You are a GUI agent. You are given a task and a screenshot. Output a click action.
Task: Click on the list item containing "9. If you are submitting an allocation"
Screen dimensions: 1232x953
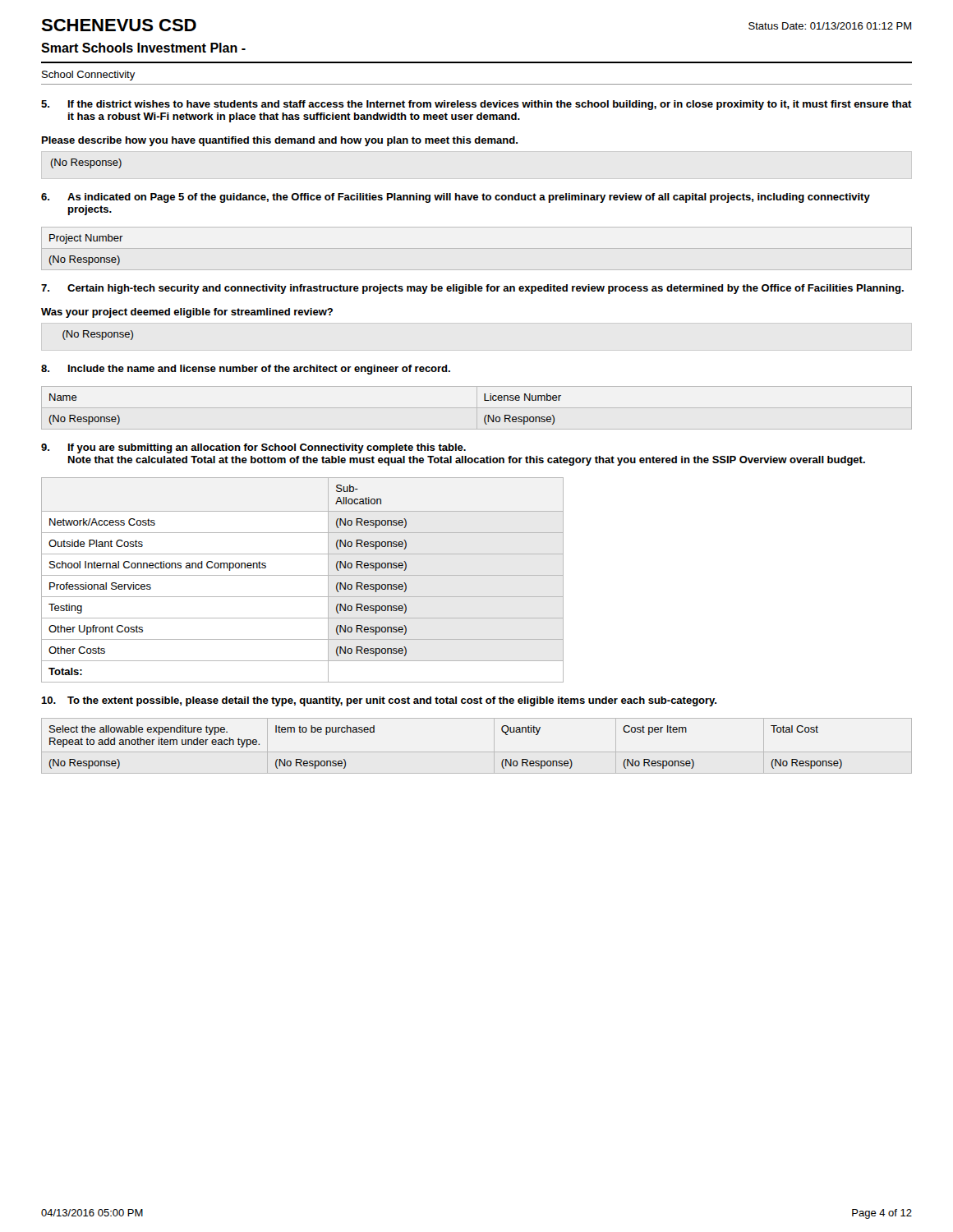coord(453,453)
